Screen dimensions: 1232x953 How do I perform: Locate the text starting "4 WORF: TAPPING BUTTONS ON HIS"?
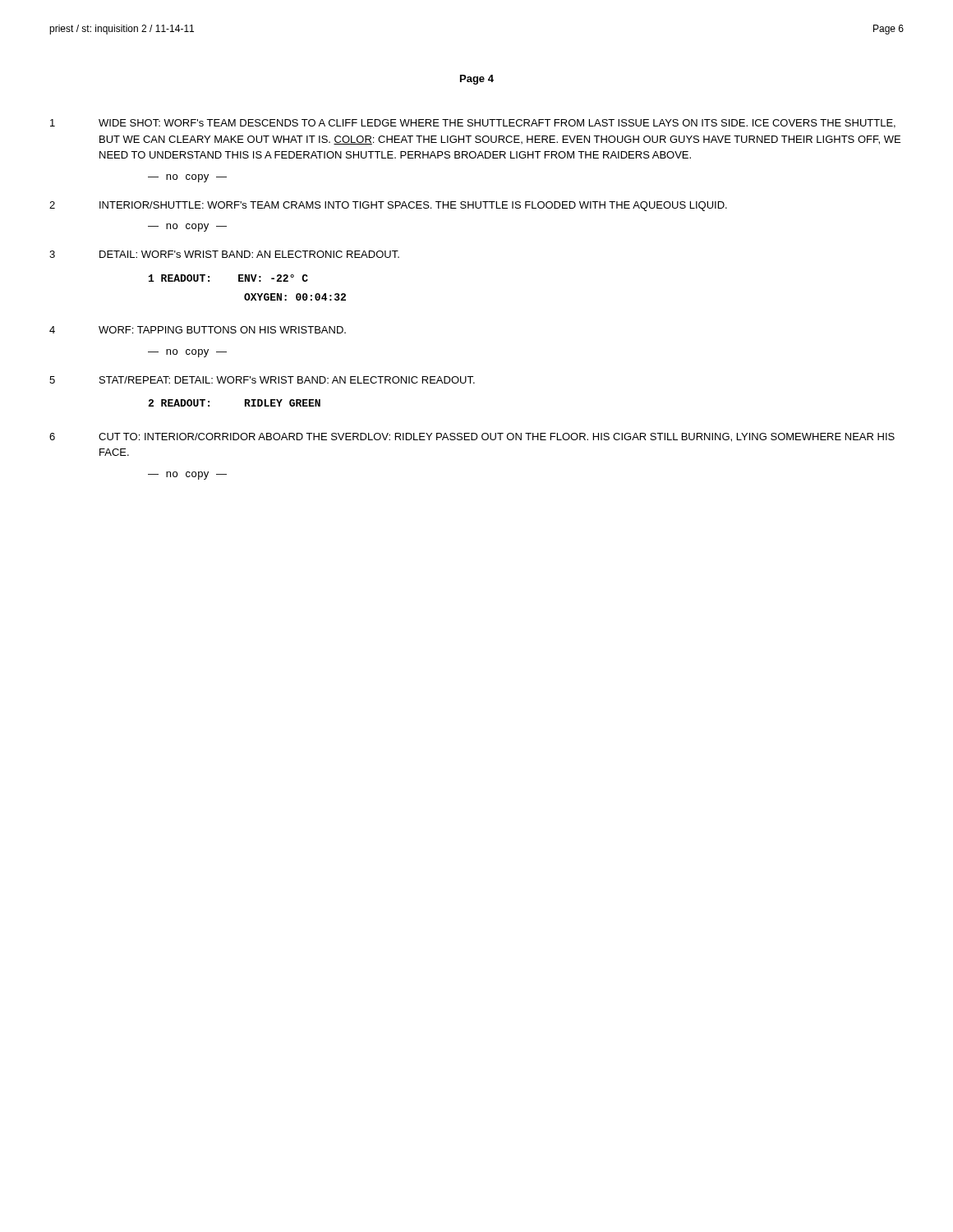click(198, 330)
